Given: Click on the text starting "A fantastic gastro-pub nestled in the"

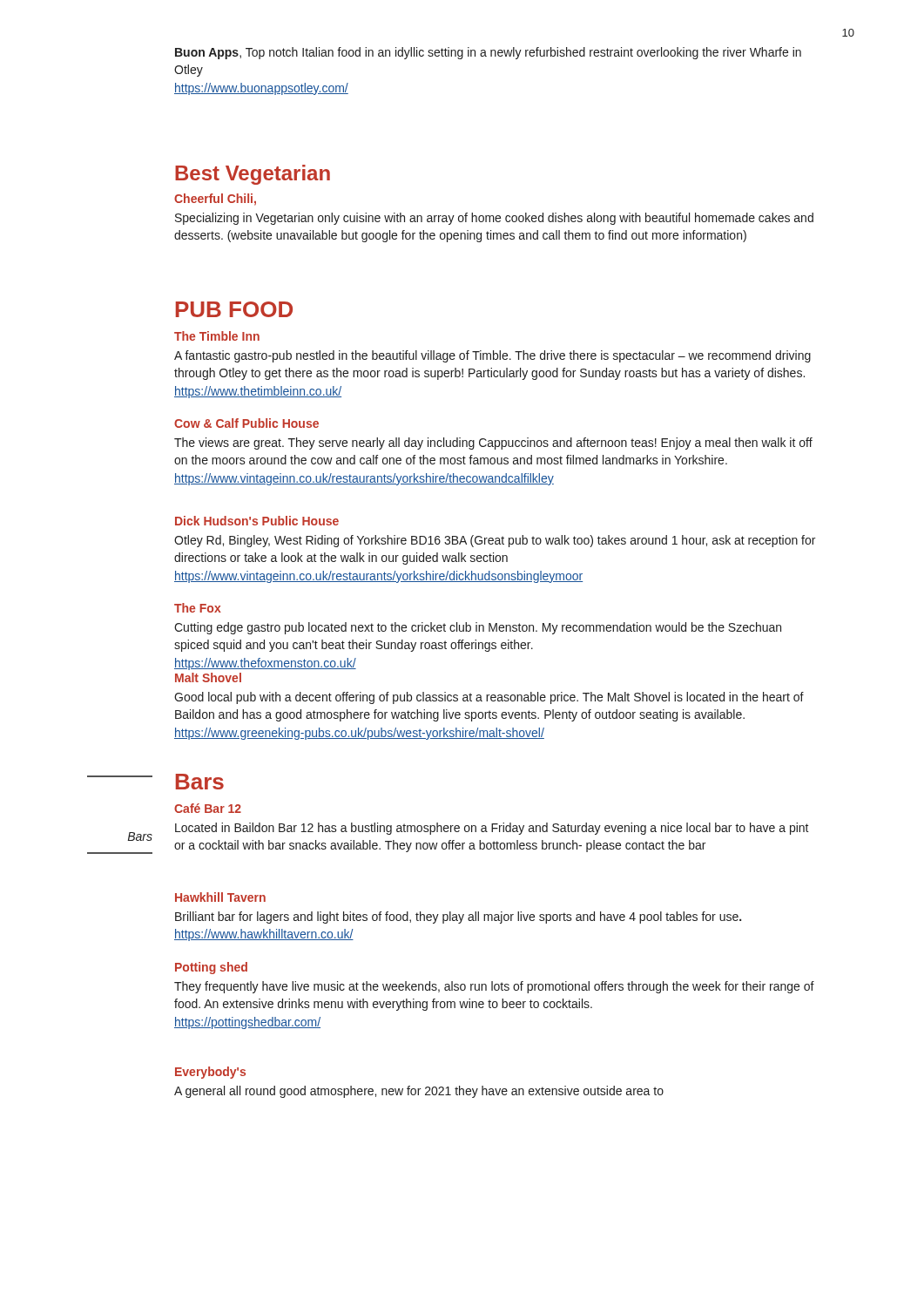Looking at the screenshot, I should click(493, 373).
